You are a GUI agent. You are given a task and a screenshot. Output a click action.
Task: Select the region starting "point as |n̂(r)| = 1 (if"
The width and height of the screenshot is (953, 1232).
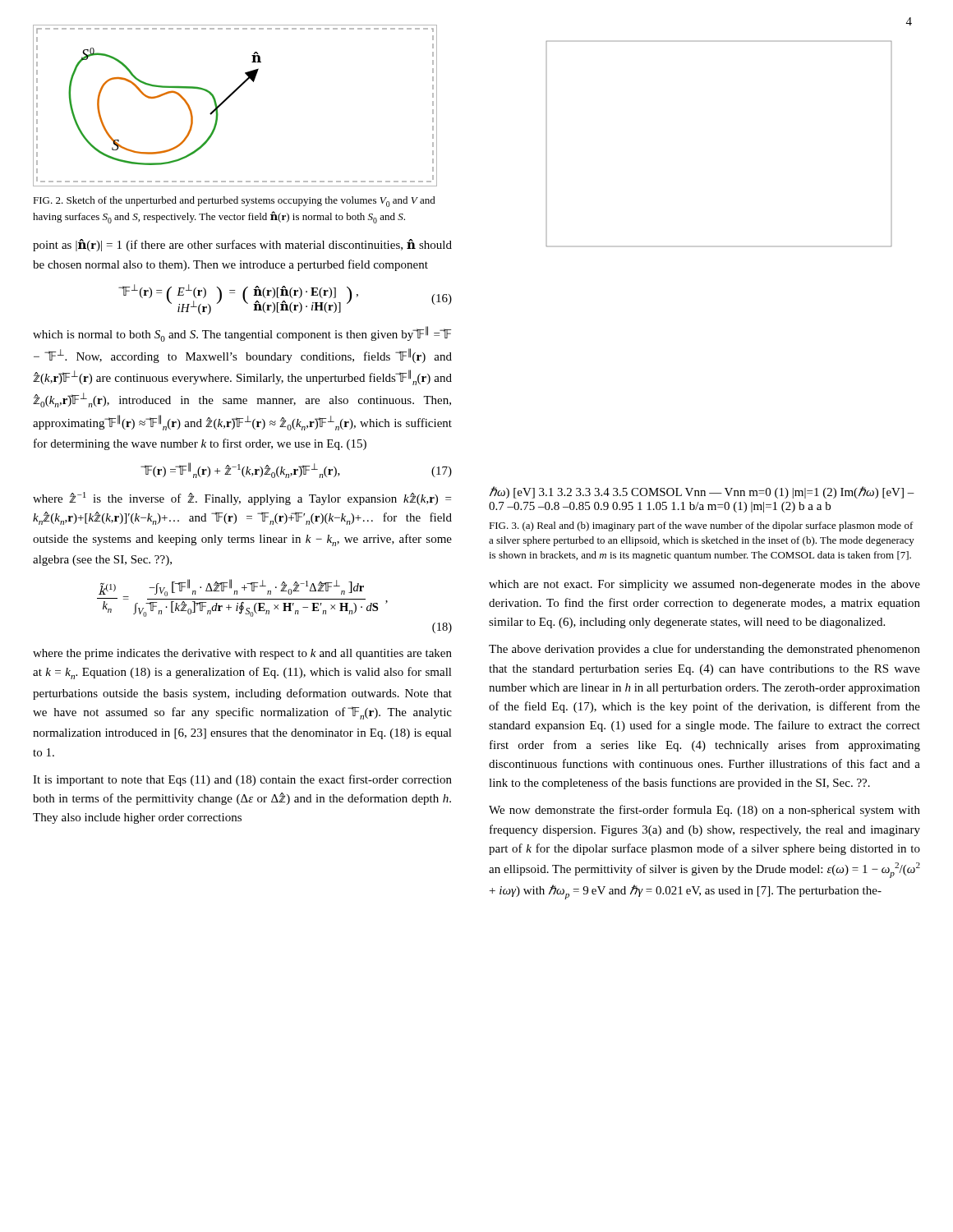click(242, 255)
